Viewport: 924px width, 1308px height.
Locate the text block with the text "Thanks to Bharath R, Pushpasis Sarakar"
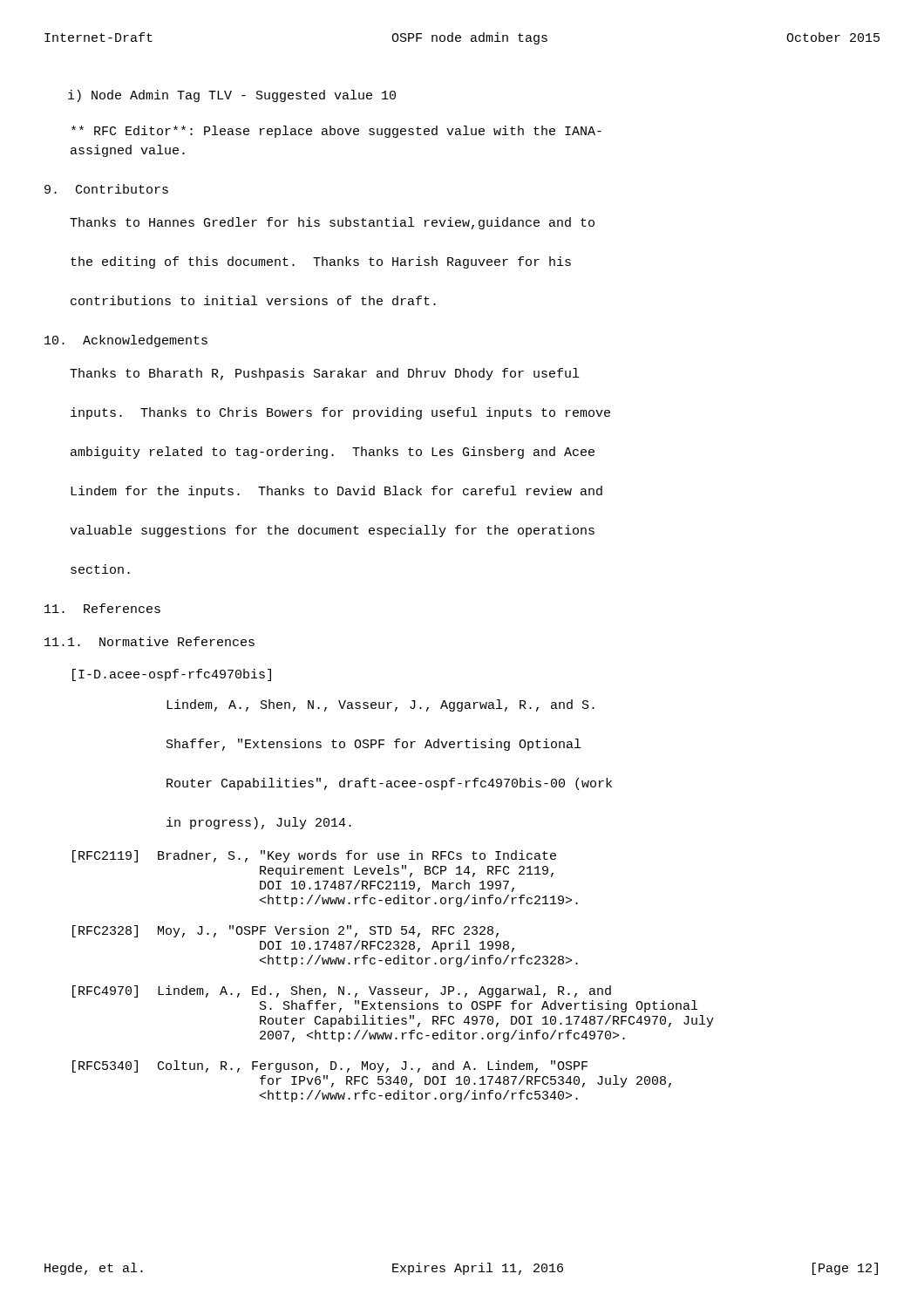[324, 374]
